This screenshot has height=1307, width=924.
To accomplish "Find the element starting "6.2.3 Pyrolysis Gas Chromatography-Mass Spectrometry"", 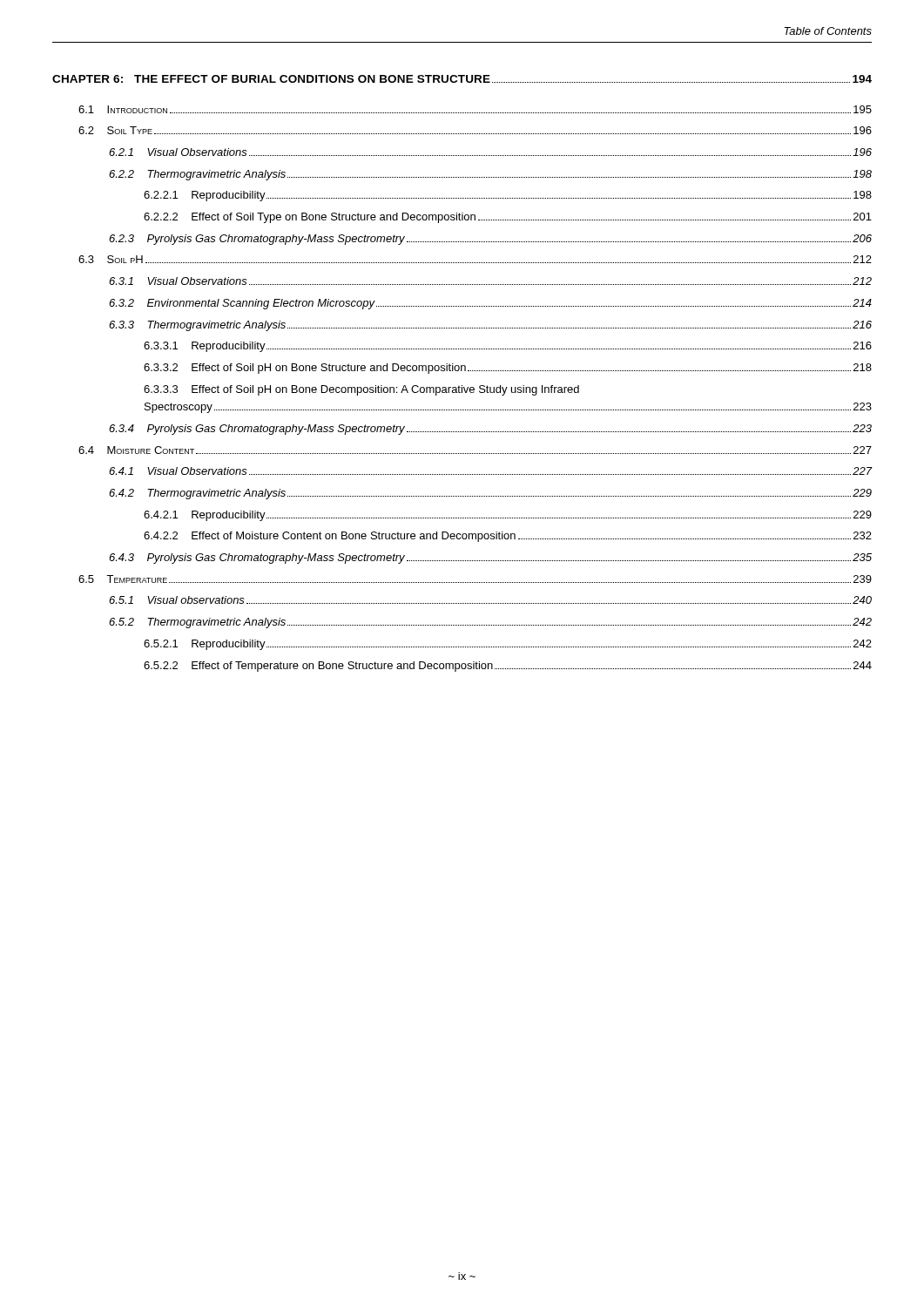I will pyautogui.click(x=490, y=239).
